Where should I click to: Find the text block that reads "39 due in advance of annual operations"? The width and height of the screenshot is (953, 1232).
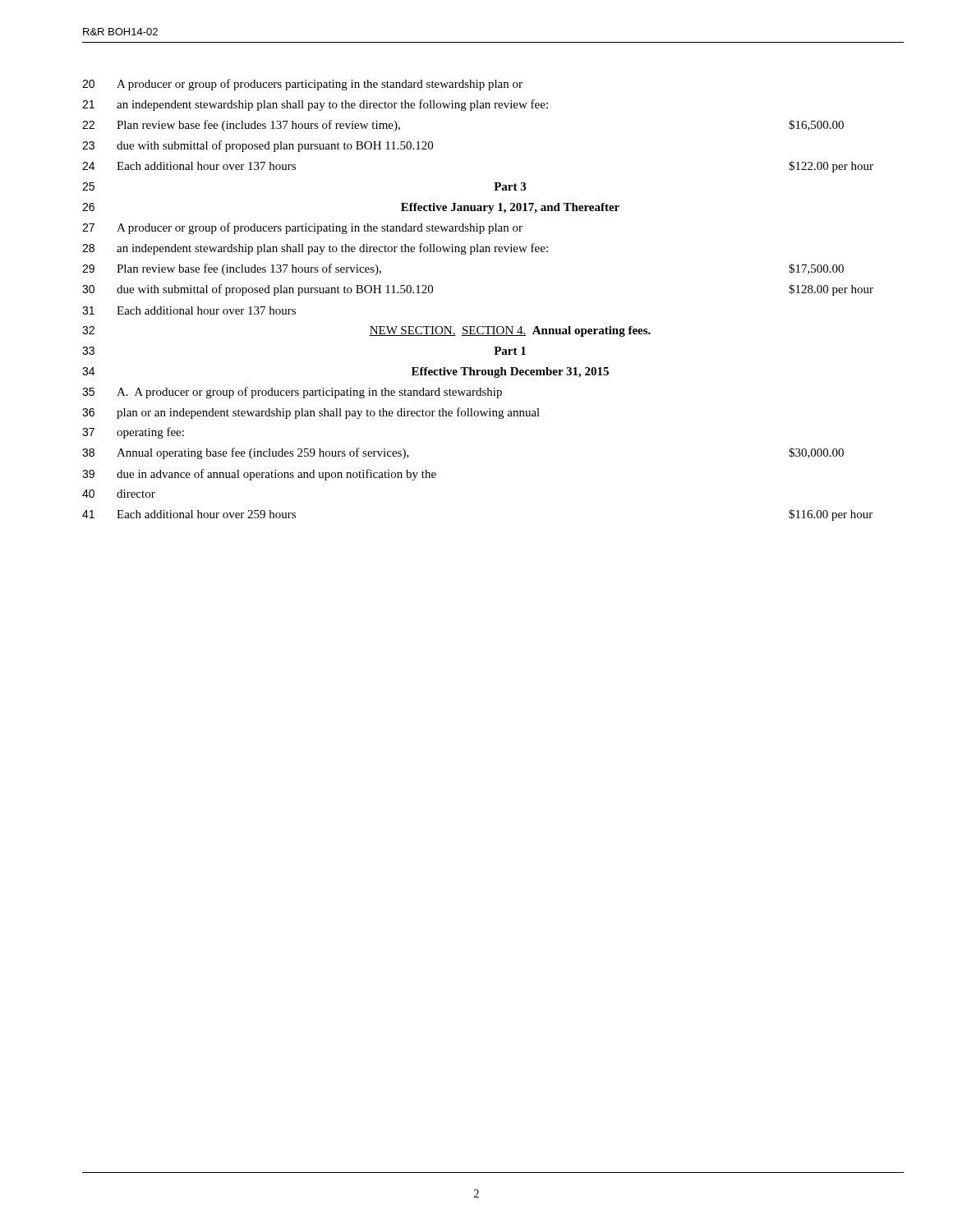(259, 475)
